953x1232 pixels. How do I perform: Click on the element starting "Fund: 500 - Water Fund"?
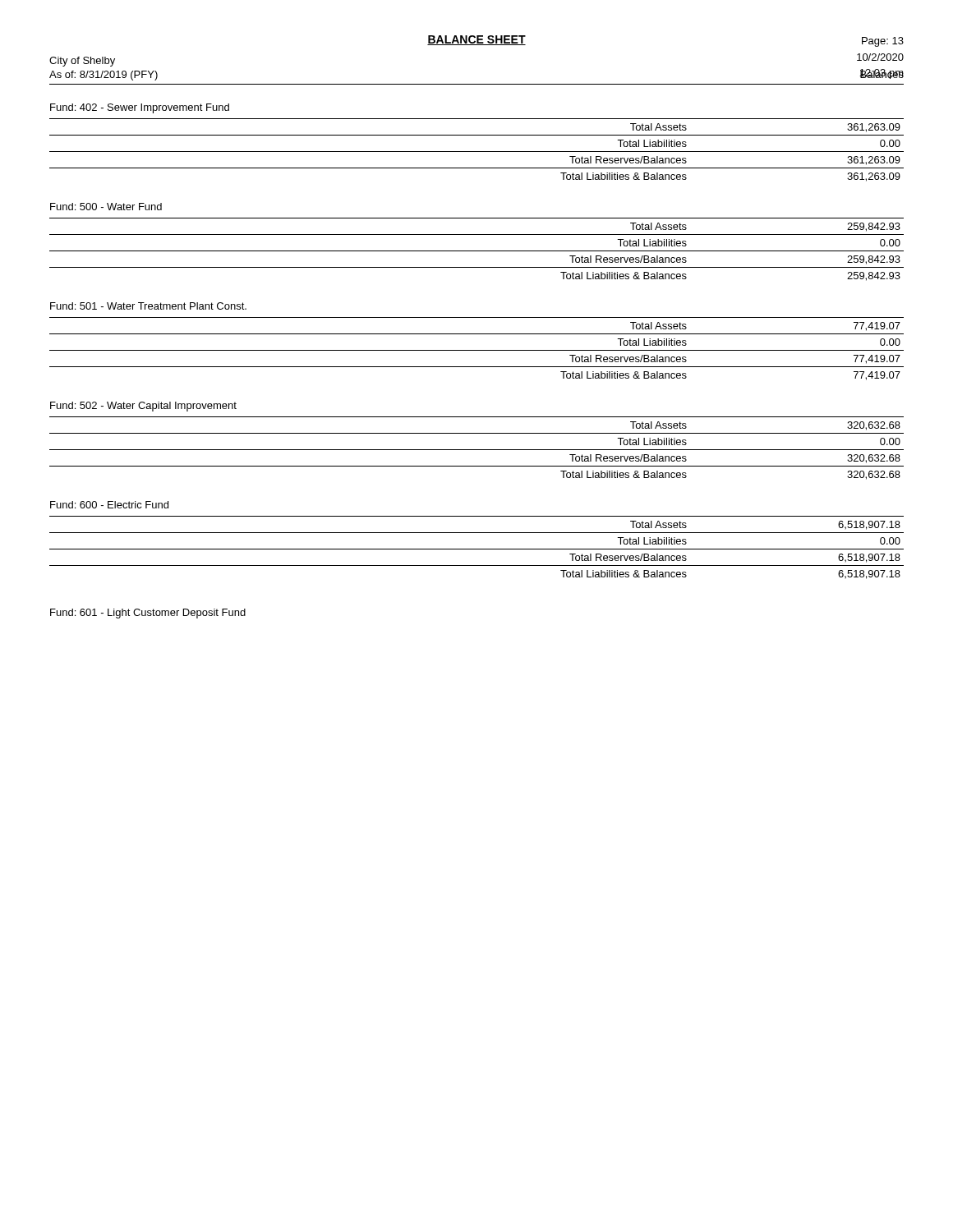point(106,207)
